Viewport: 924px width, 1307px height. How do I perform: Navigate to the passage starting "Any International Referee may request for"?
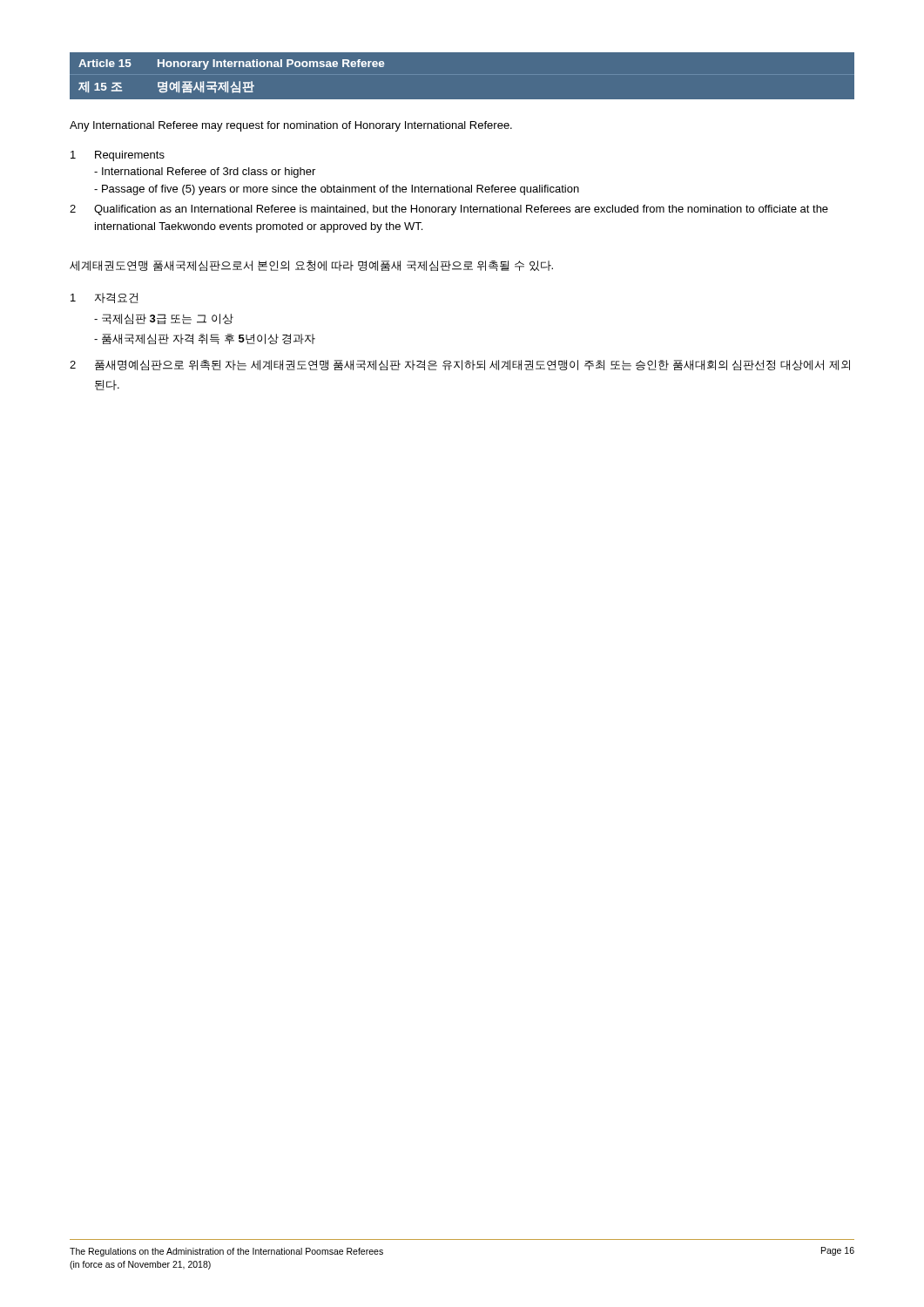(291, 125)
